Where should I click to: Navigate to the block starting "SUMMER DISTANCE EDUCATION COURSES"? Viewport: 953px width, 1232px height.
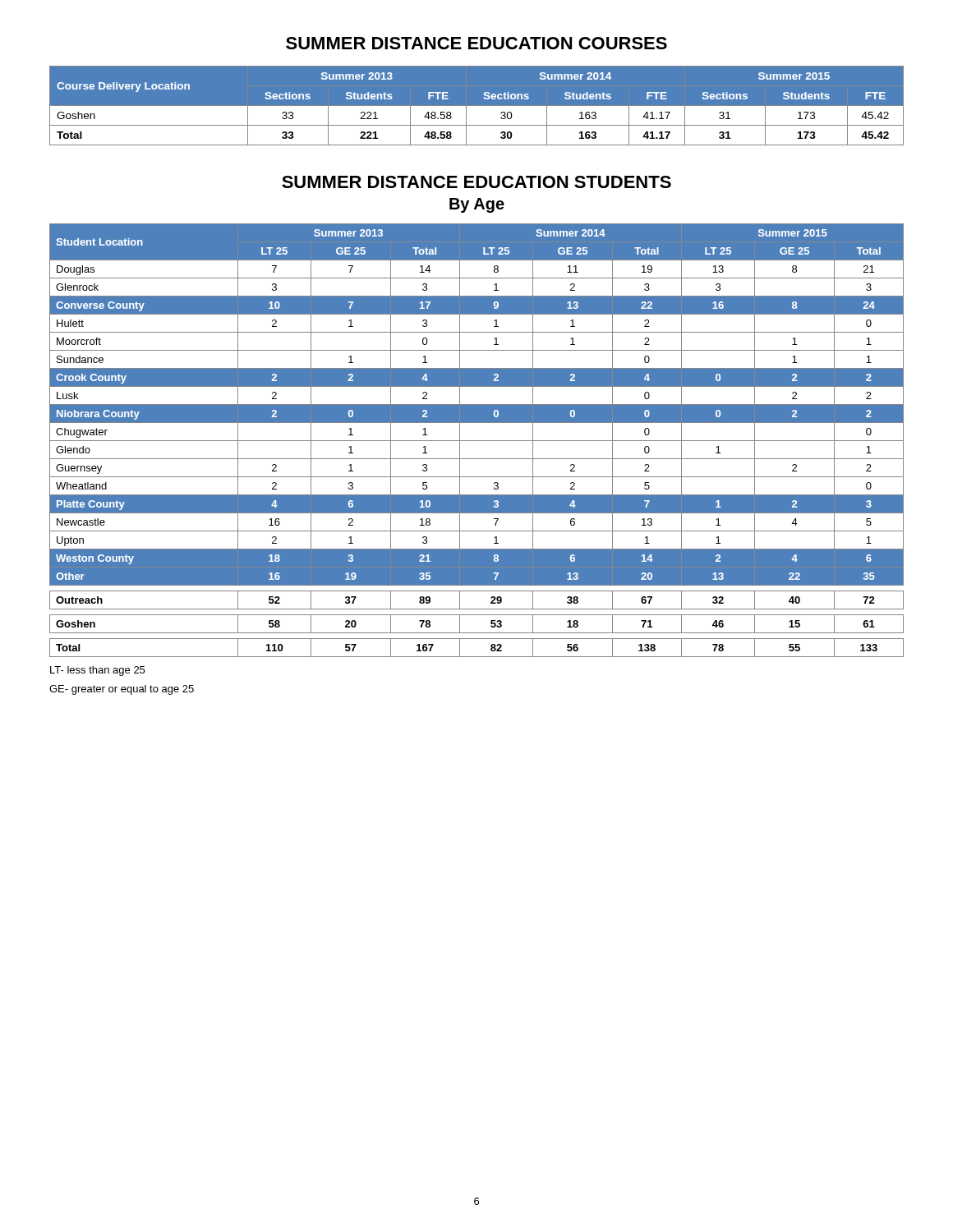(x=476, y=43)
